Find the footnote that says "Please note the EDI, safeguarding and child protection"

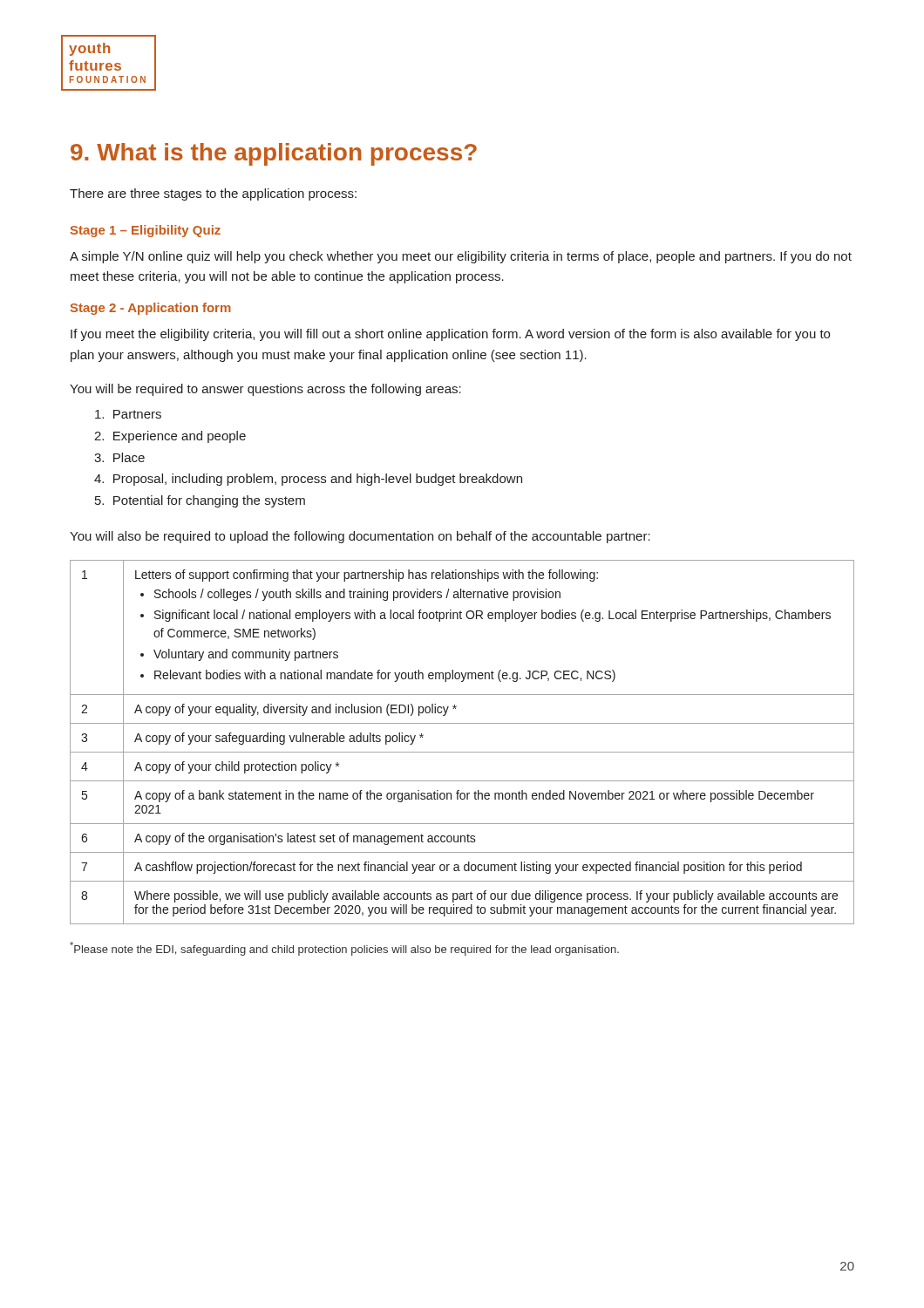(462, 948)
